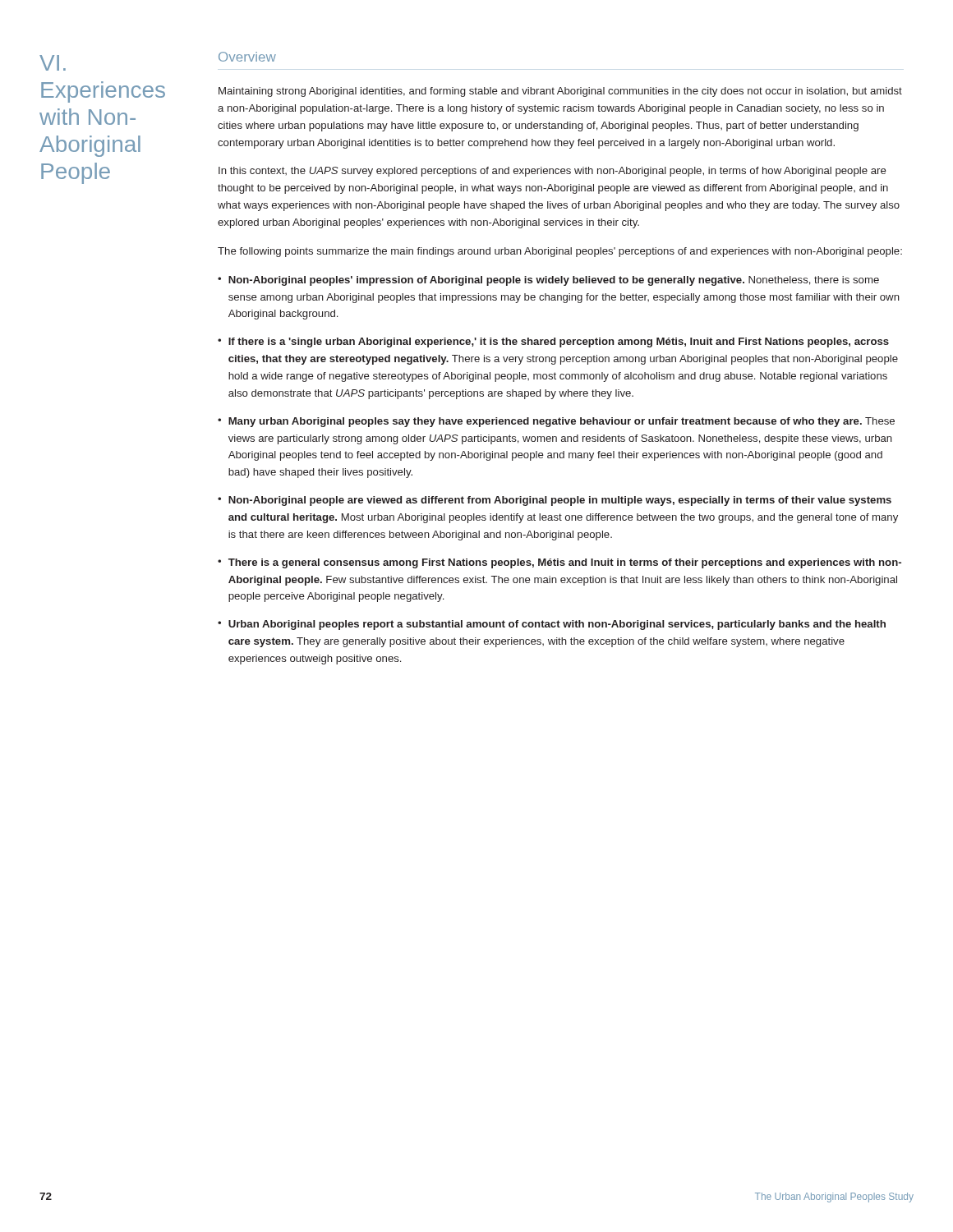Viewport: 953px width, 1232px height.
Task: Find the section header
Action: tap(561, 60)
